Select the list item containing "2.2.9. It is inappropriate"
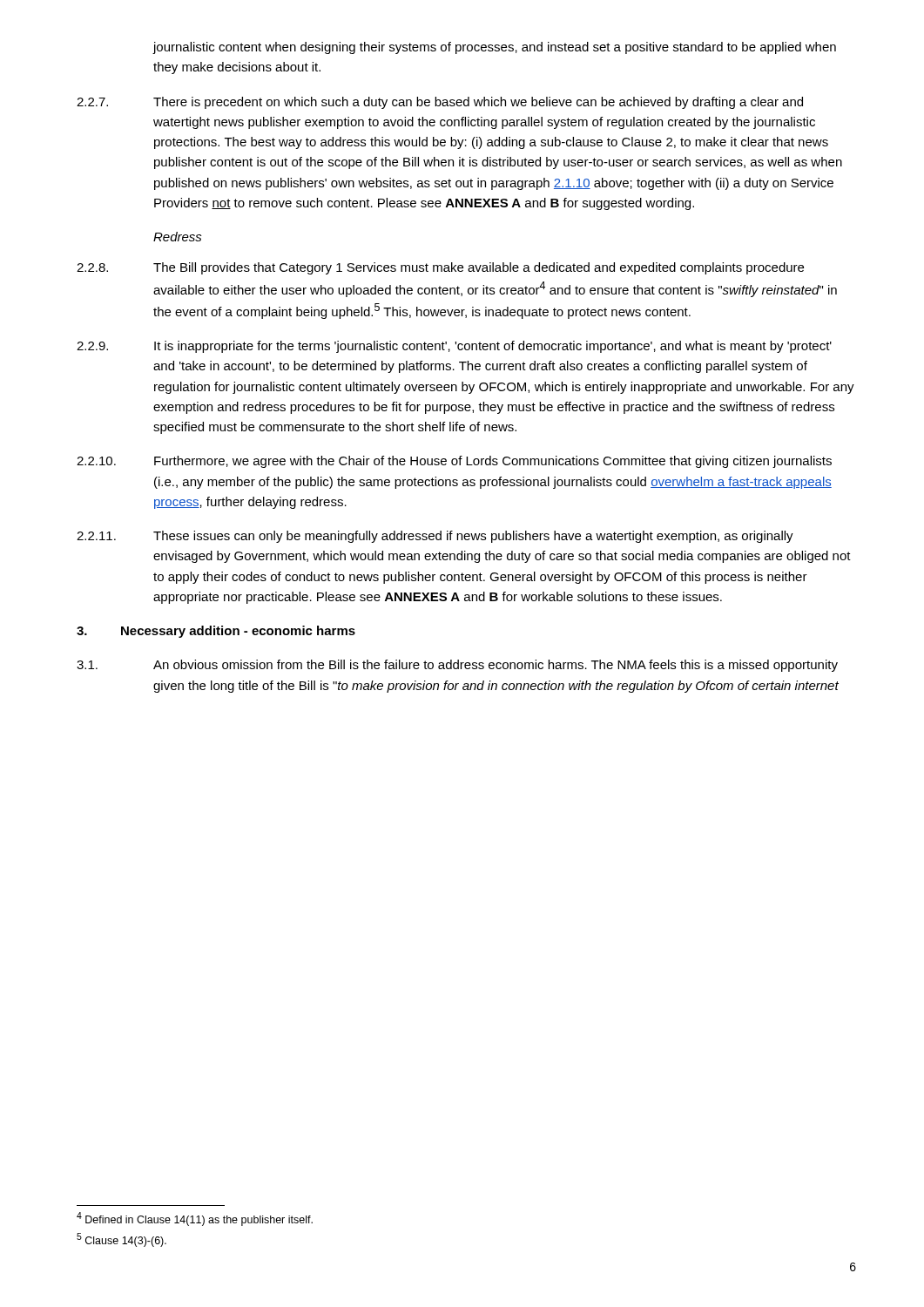The height and width of the screenshot is (1307, 924). click(x=466, y=386)
